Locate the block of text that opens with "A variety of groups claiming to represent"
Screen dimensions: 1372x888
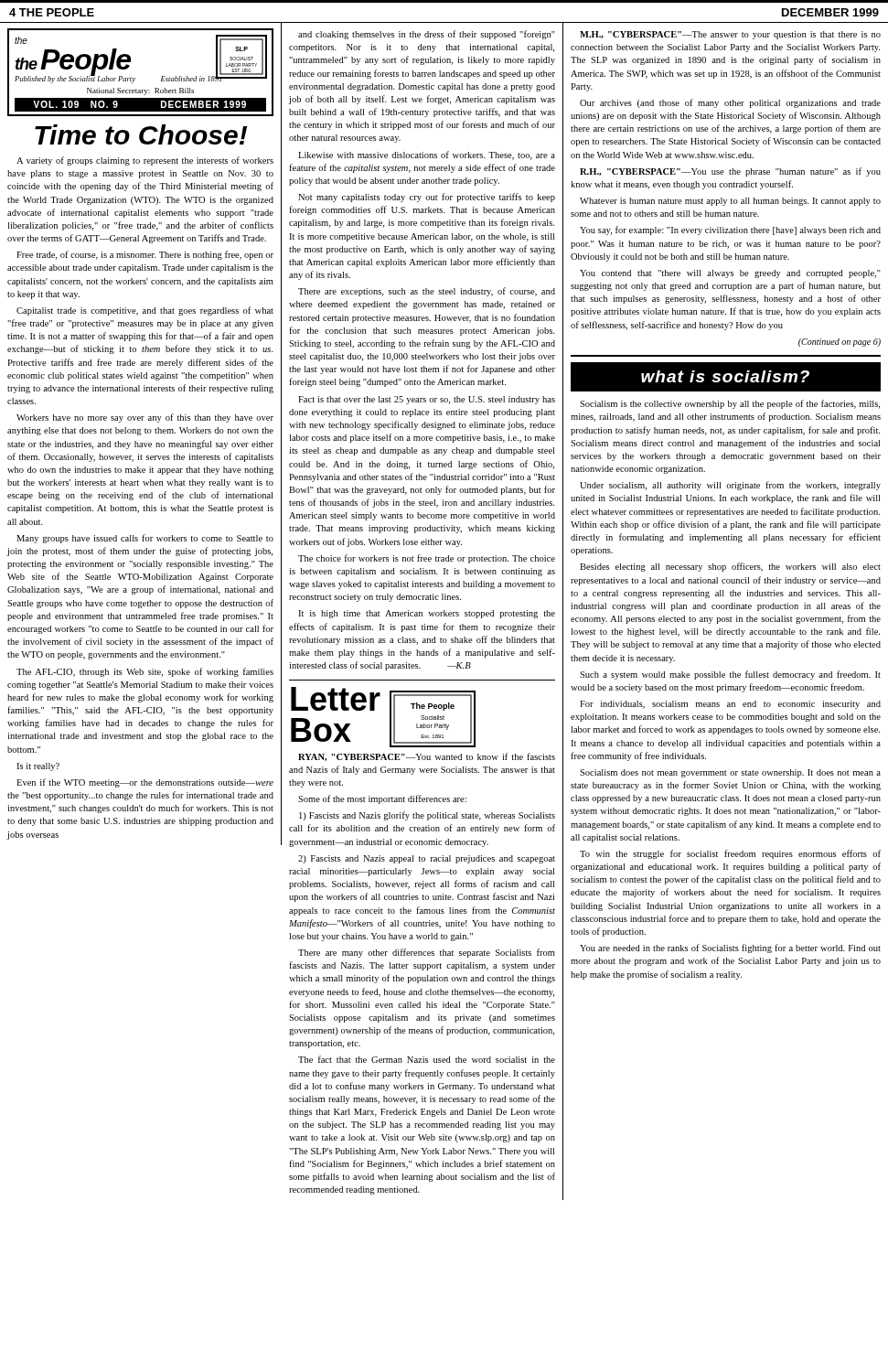pos(140,200)
